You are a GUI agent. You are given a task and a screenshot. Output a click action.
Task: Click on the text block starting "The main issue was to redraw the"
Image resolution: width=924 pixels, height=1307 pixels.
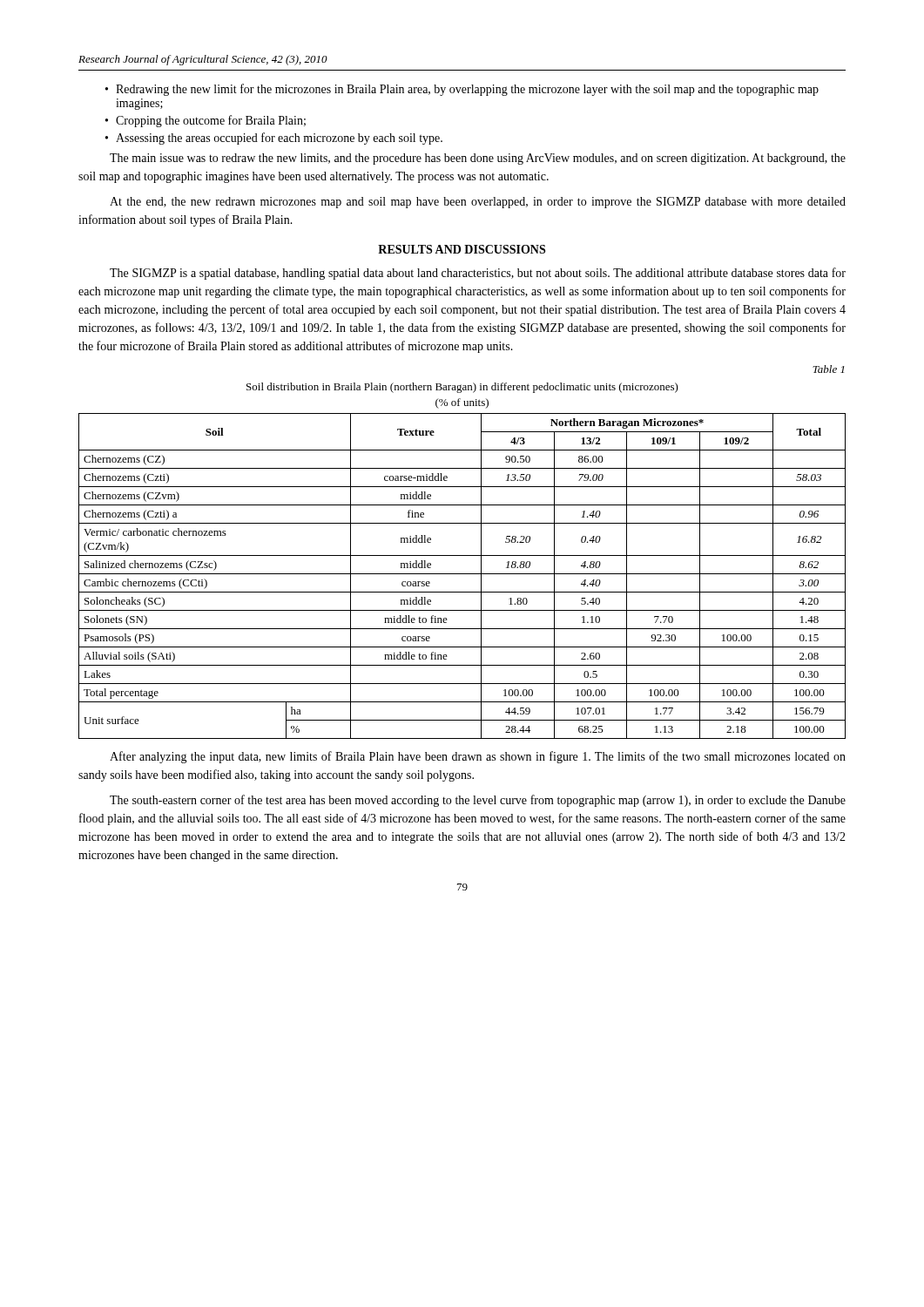click(462, 189)
